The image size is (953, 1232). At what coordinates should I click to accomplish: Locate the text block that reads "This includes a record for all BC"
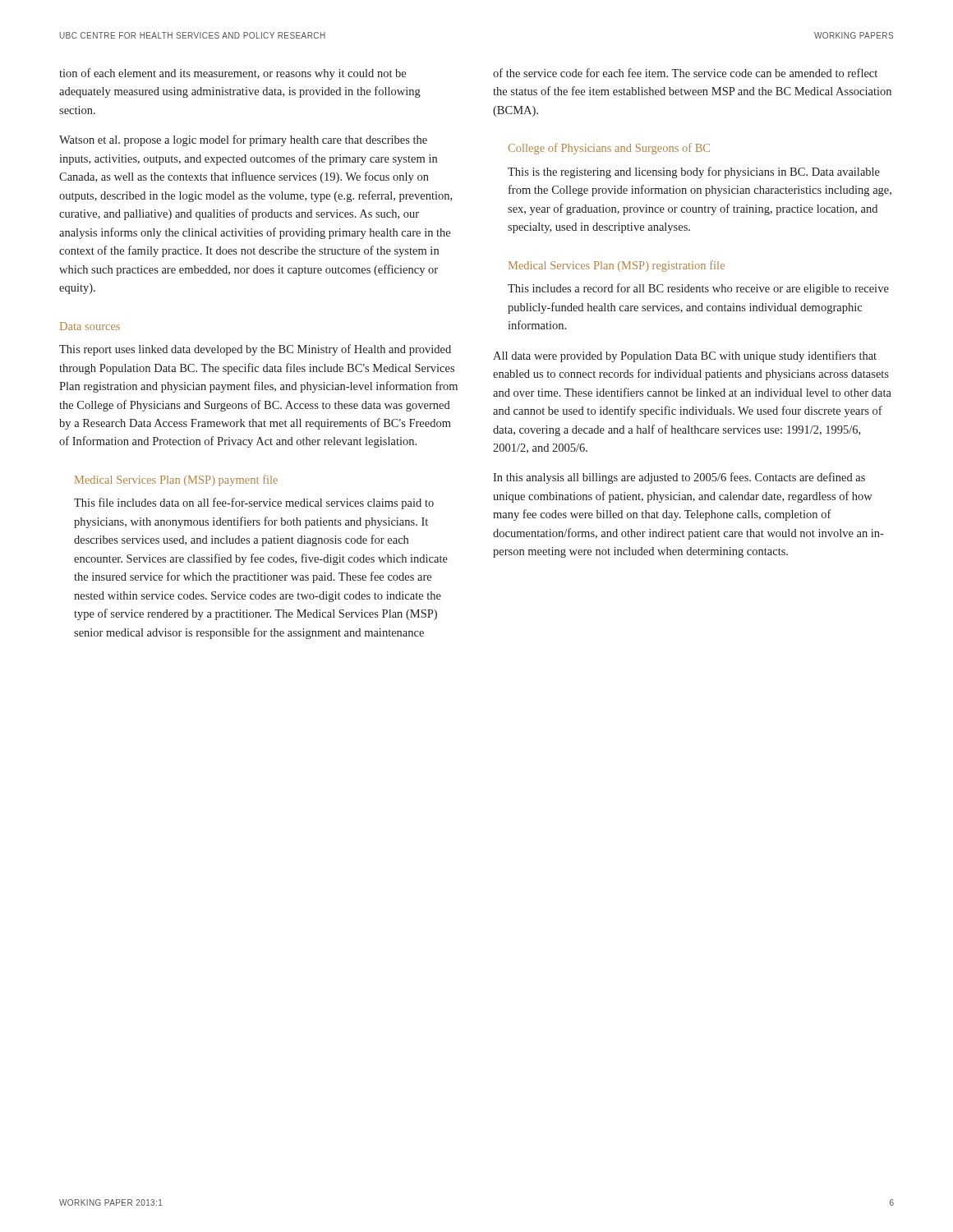click(698, 307)
